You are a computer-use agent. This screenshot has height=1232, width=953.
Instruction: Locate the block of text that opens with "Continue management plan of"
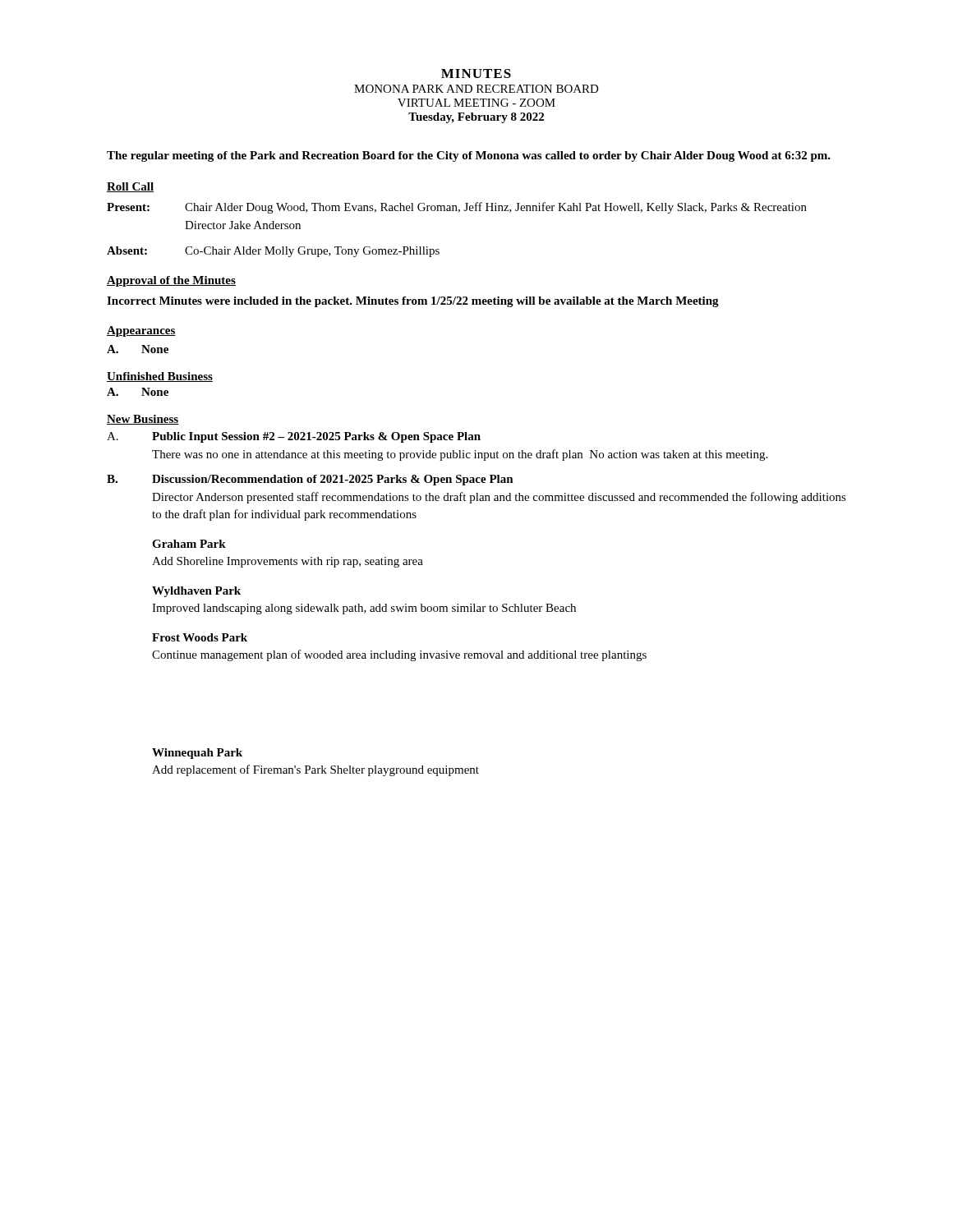pyautogui.click(x=399, y=654)
